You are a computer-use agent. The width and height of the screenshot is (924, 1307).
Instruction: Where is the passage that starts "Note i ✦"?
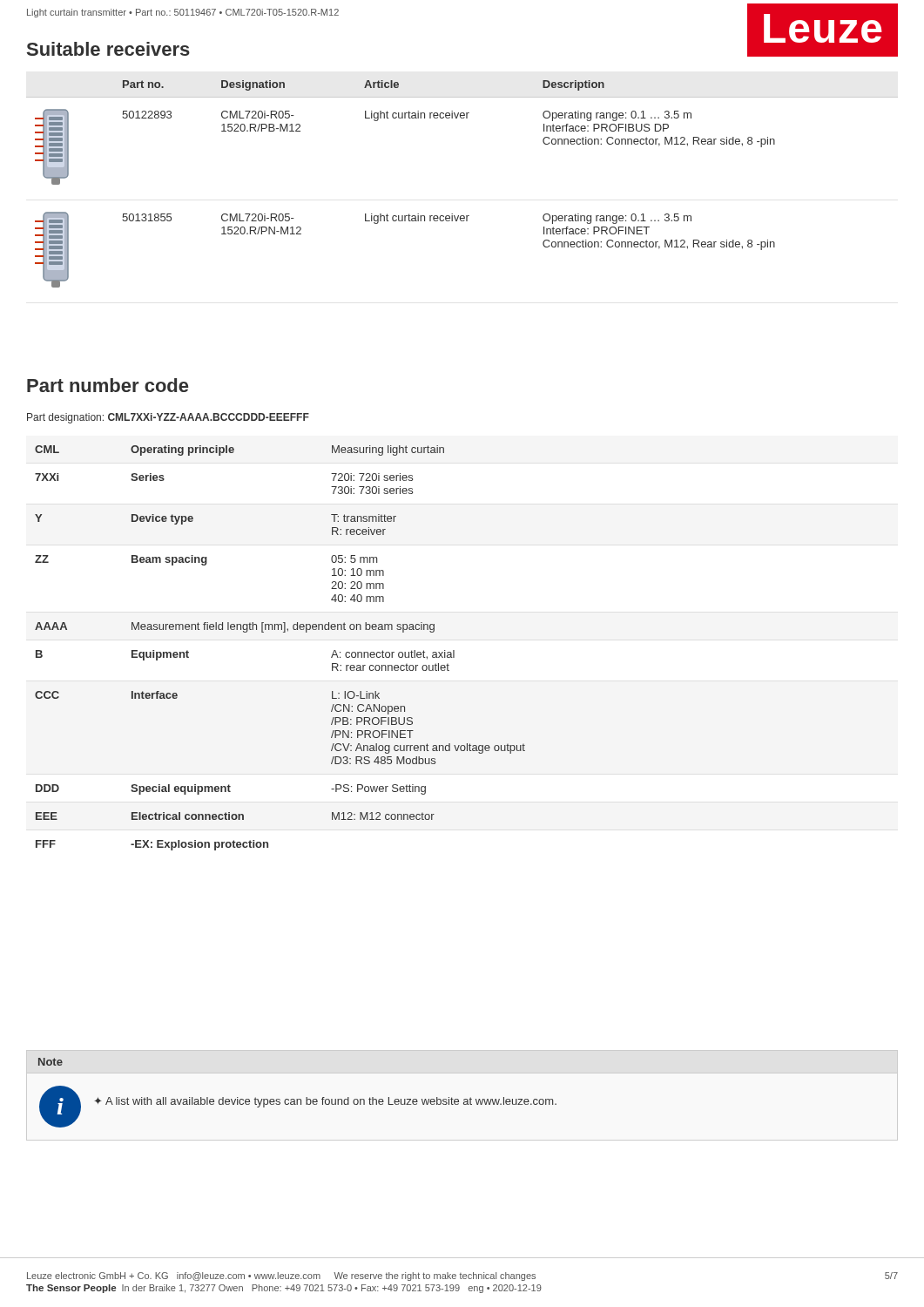(462, 1095)
